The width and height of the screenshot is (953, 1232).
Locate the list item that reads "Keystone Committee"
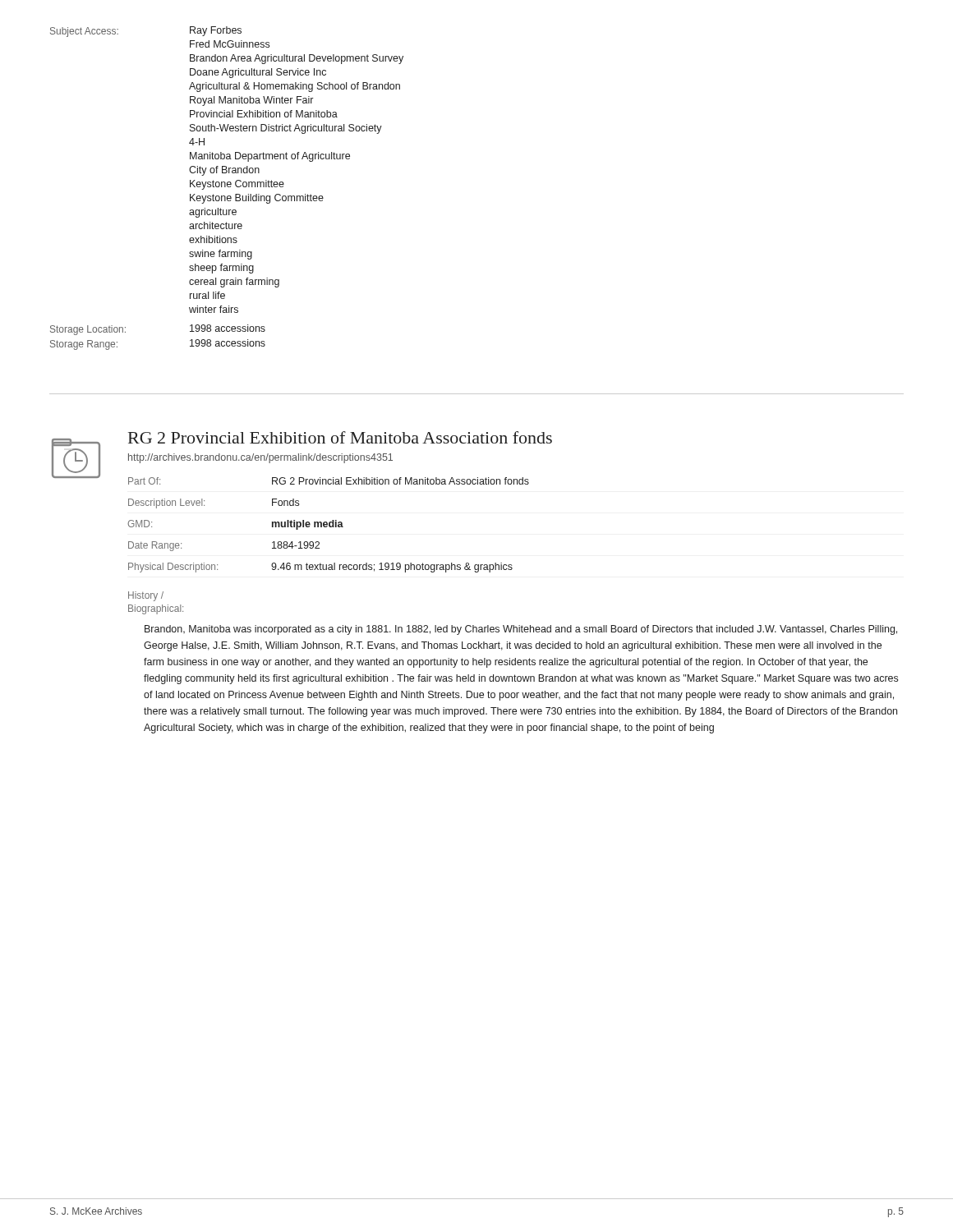pyautogui.click(x=237, y=185)
